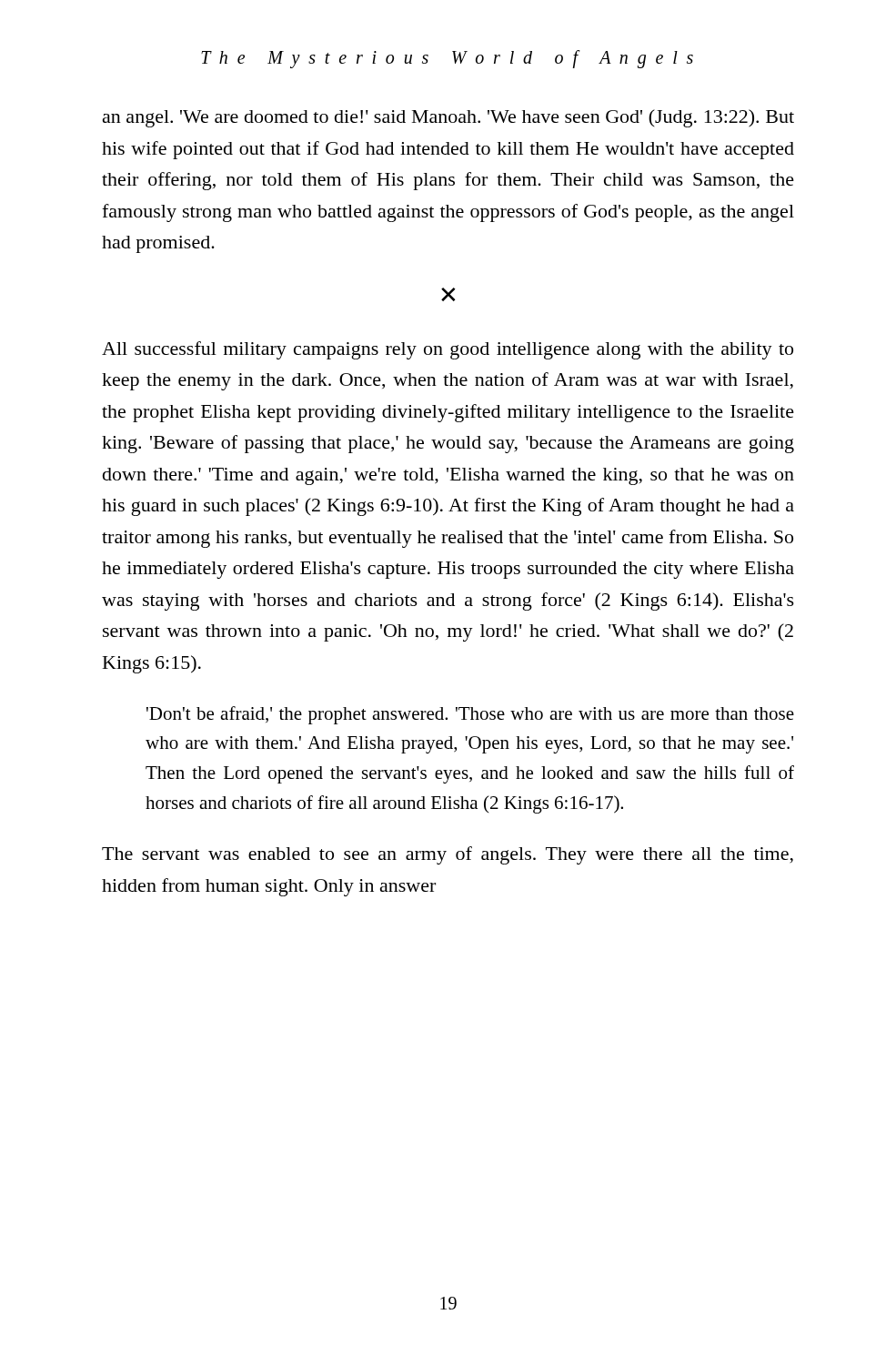Navigate to the element starting "'Don't be afraid,' the prophet answered. 'Those"
This screenshot has height=1365, width=896.
pos(470,758)
